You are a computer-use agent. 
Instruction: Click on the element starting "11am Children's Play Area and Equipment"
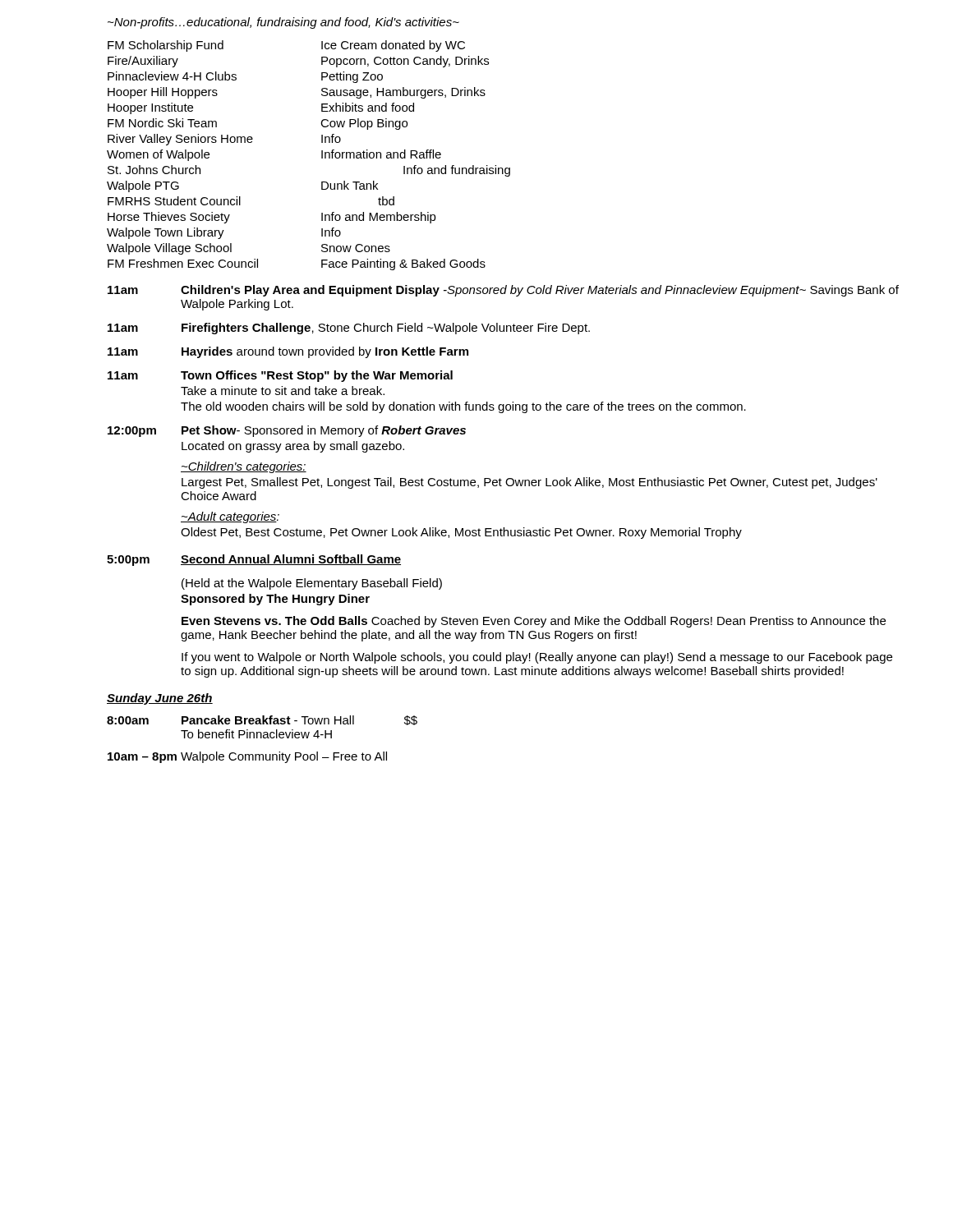(505, 296)
